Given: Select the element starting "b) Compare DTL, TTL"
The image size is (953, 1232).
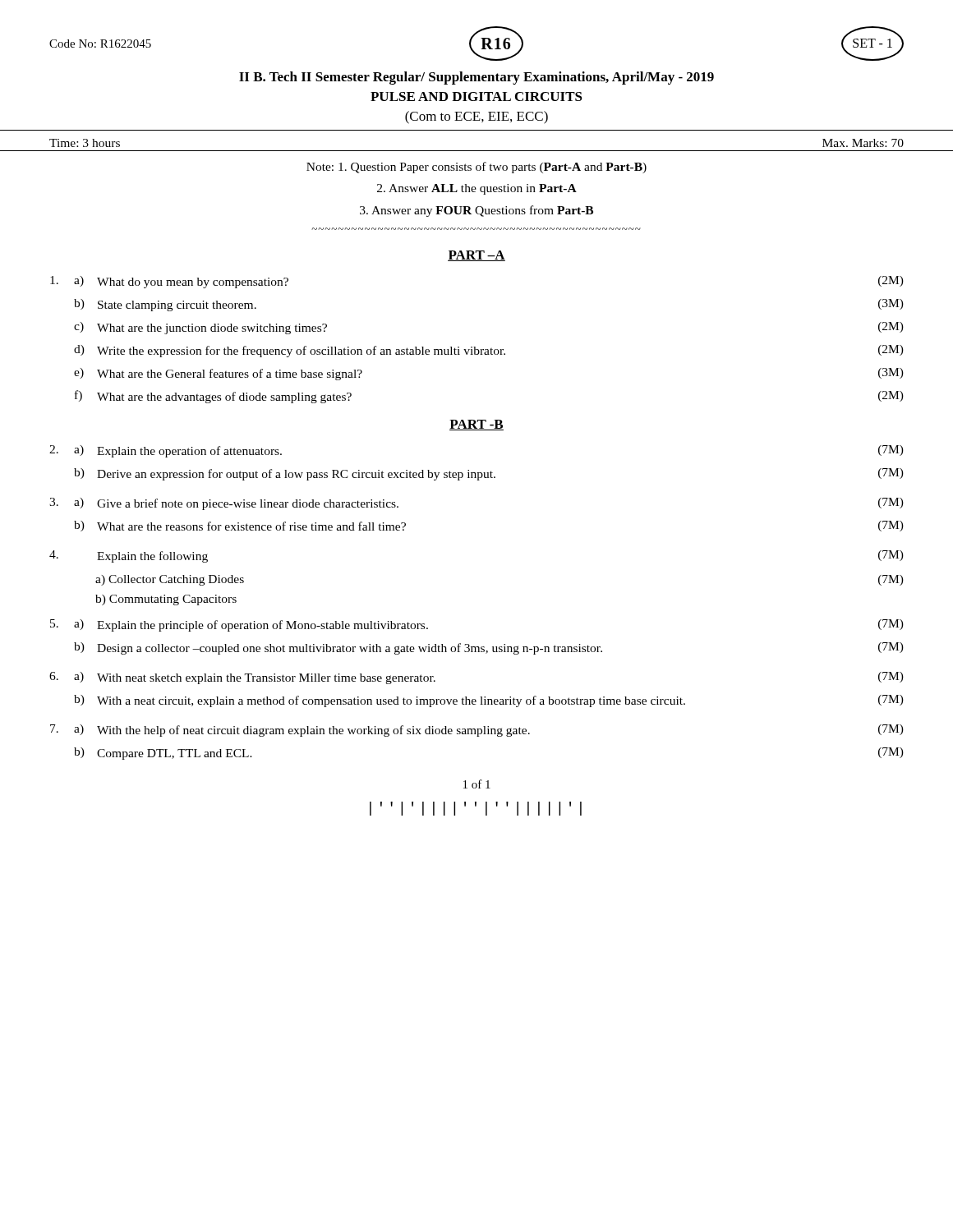Looking at the screenshot, I should coord(160,754).
